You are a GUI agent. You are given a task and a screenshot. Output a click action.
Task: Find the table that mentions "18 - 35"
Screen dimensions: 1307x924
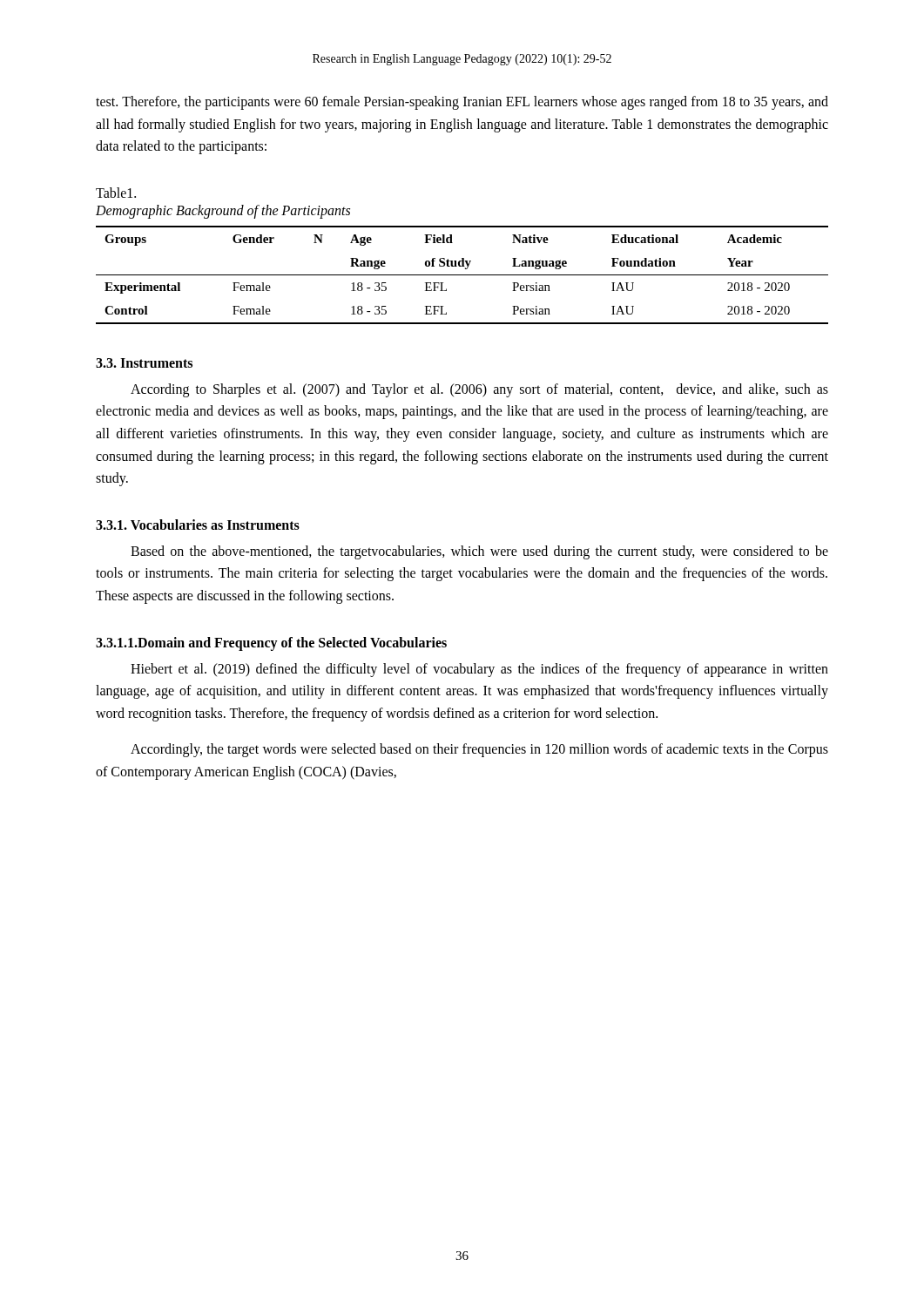tap(462, 275)
